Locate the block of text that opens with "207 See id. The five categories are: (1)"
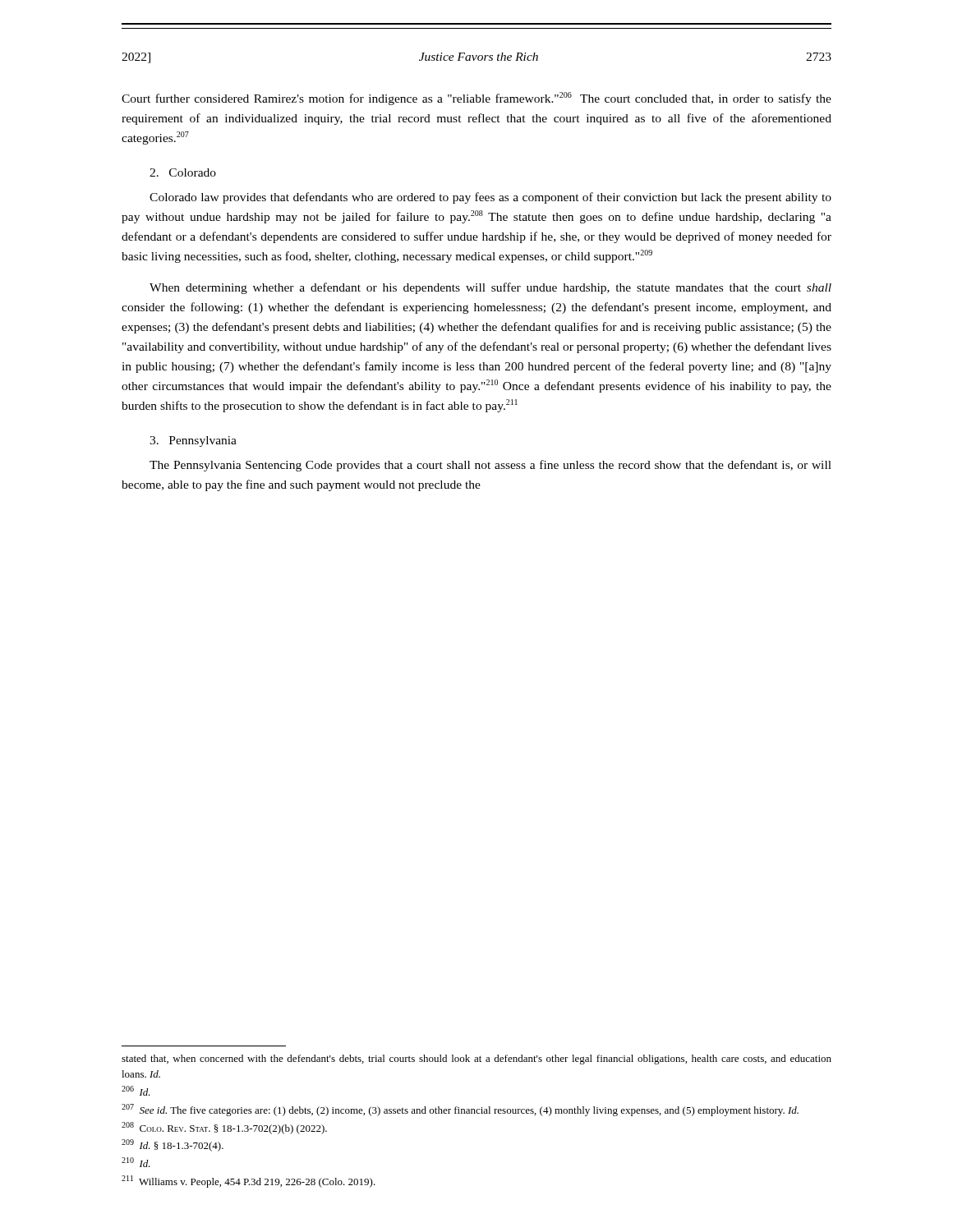The height and width of the screenshot is (1232, 953). tap(461, 1109)
